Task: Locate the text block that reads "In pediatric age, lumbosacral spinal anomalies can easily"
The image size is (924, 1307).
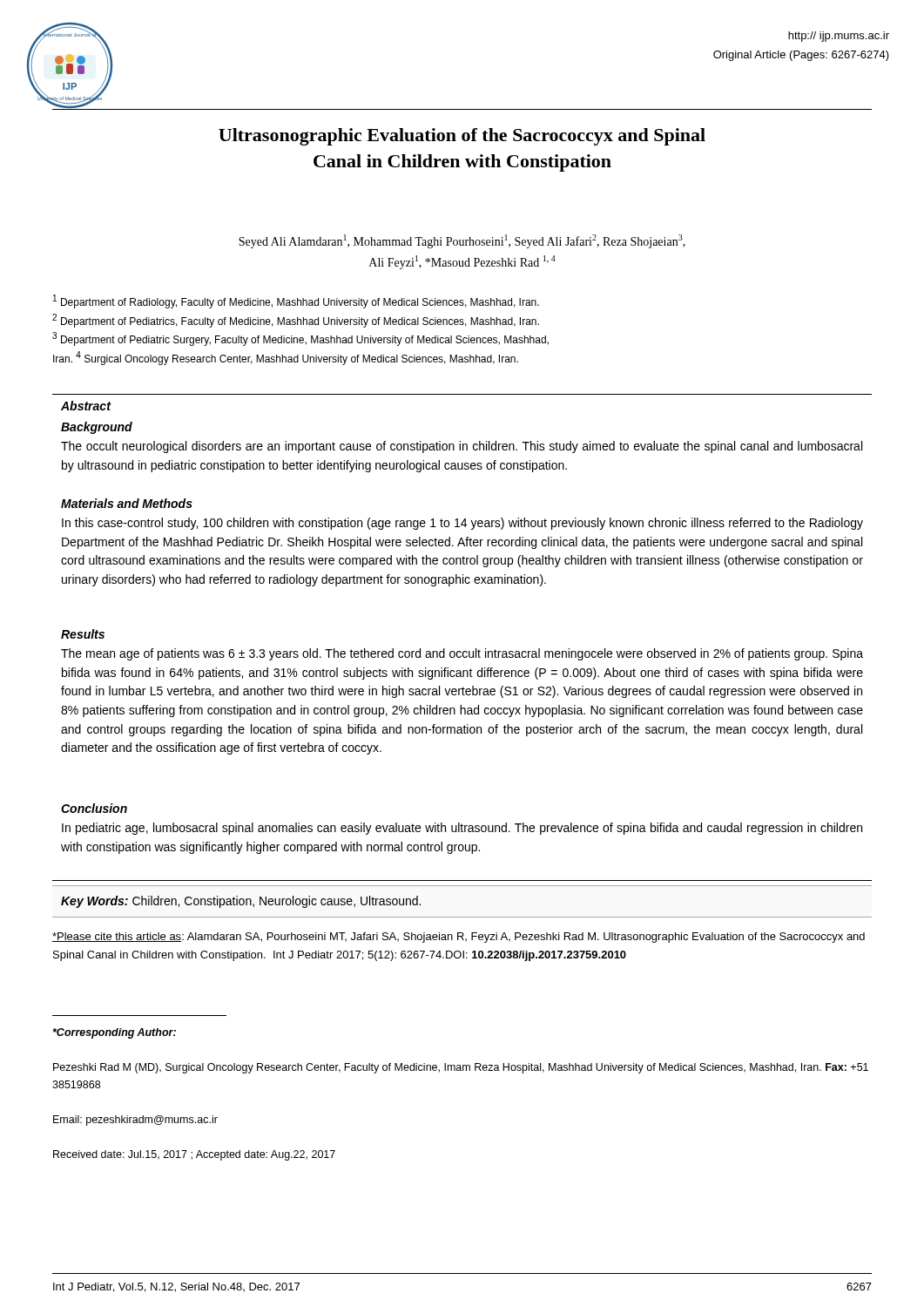Action: 462,837
